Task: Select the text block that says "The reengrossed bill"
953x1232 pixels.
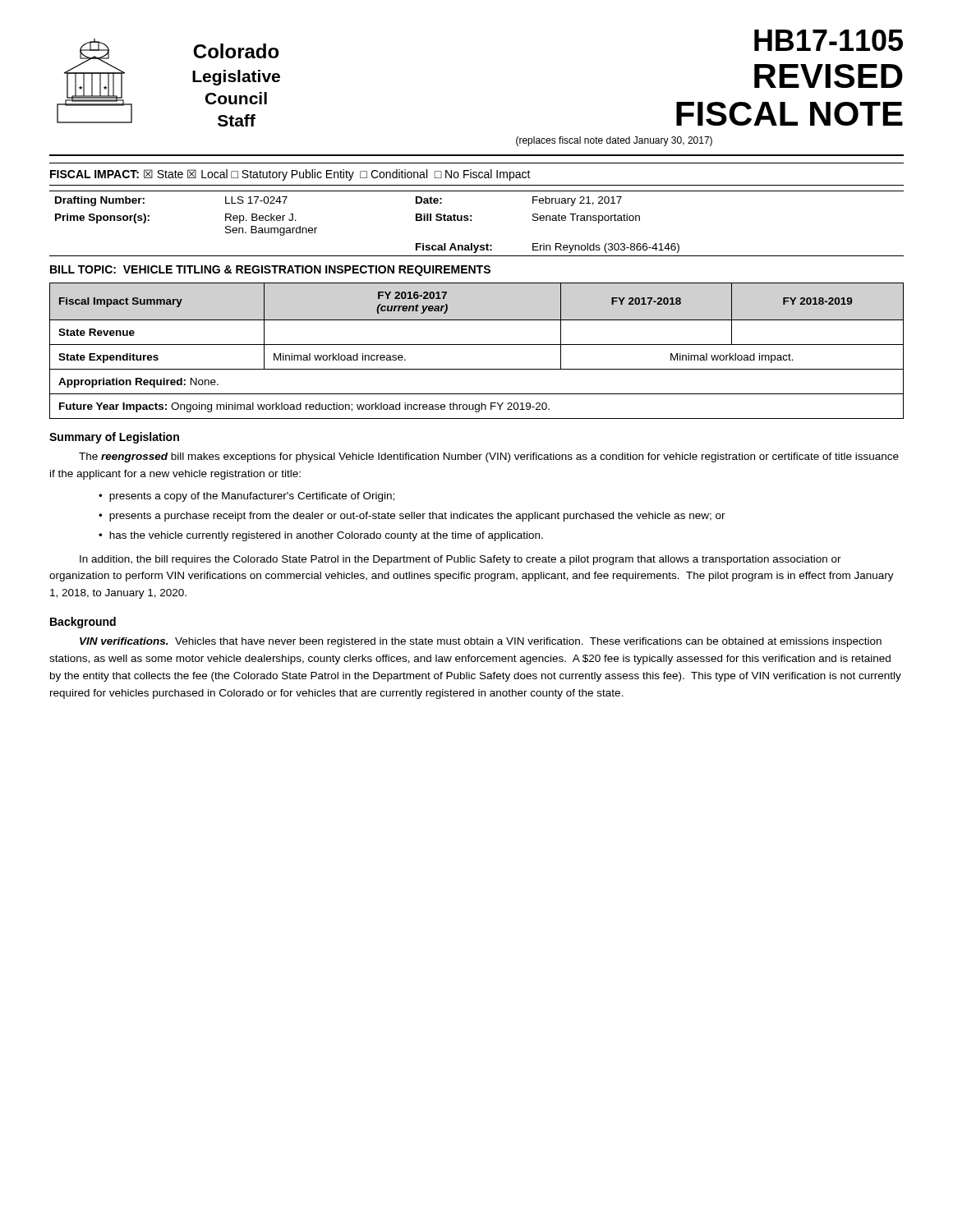Action: point(474,465)
